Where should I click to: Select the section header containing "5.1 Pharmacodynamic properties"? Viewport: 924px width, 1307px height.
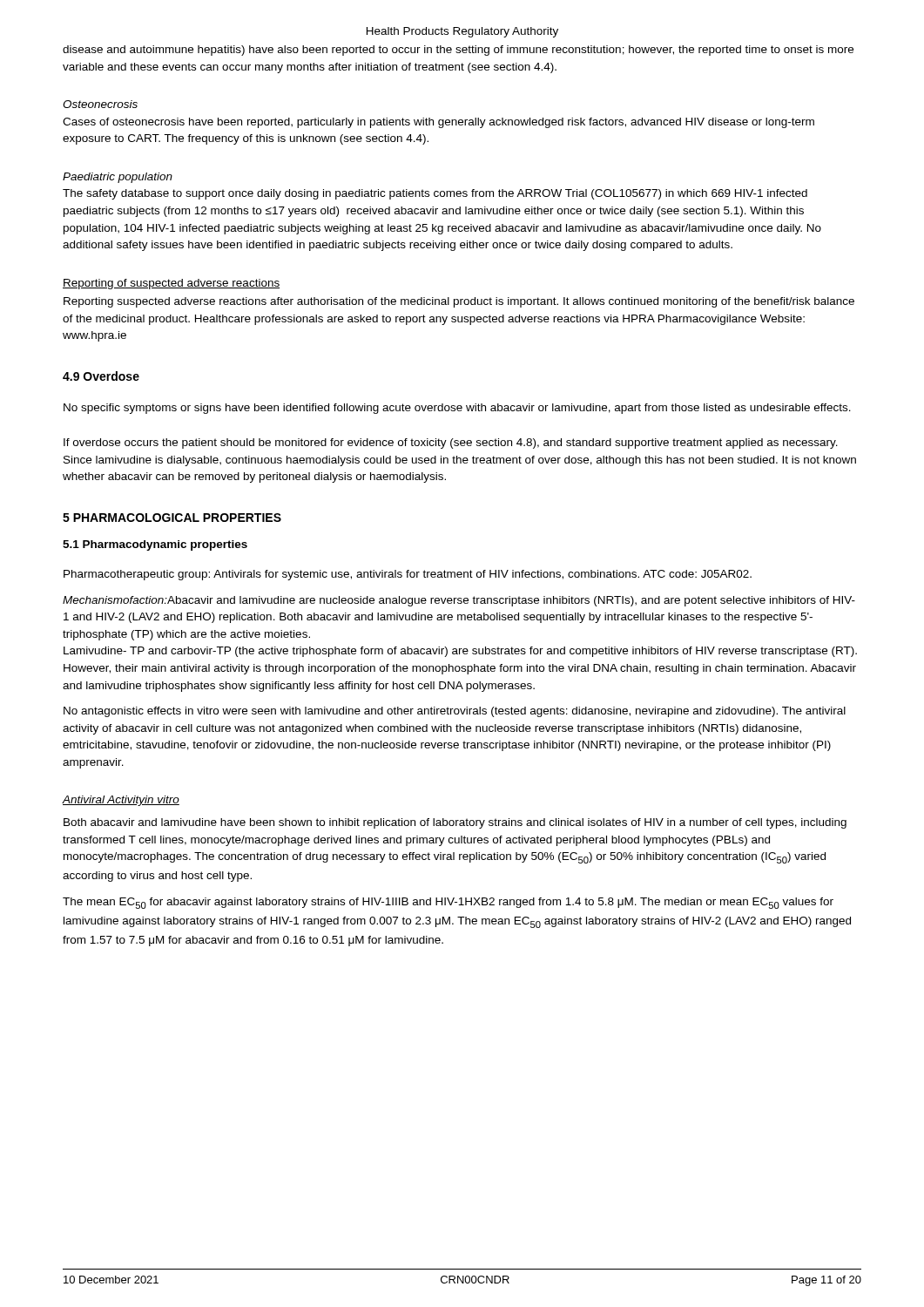[x=155, y=544]
